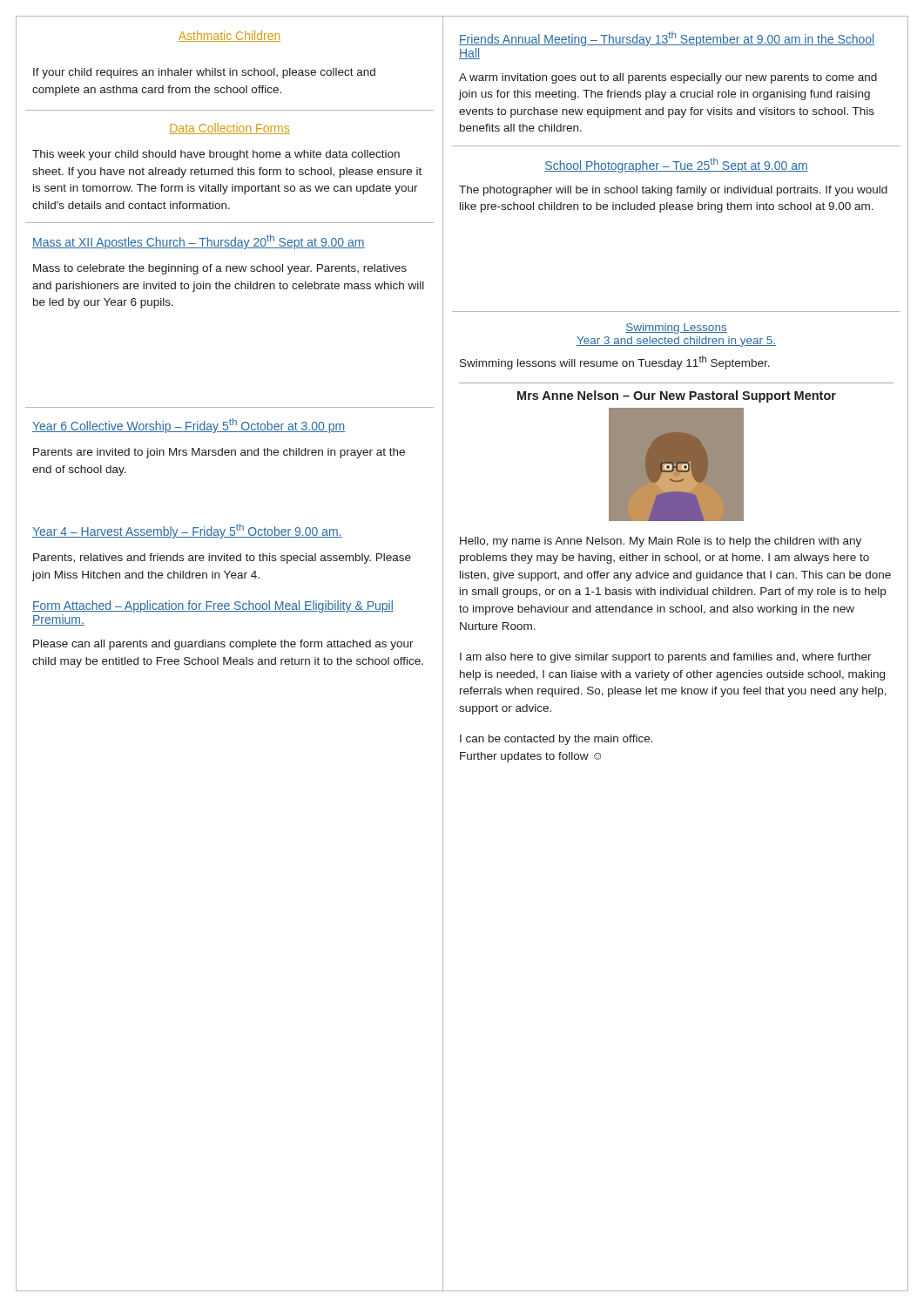
Task: Find the passage starting "Mrs Anne Nelson – Our New Pastoral"
Action: click(x=676, y=392)
